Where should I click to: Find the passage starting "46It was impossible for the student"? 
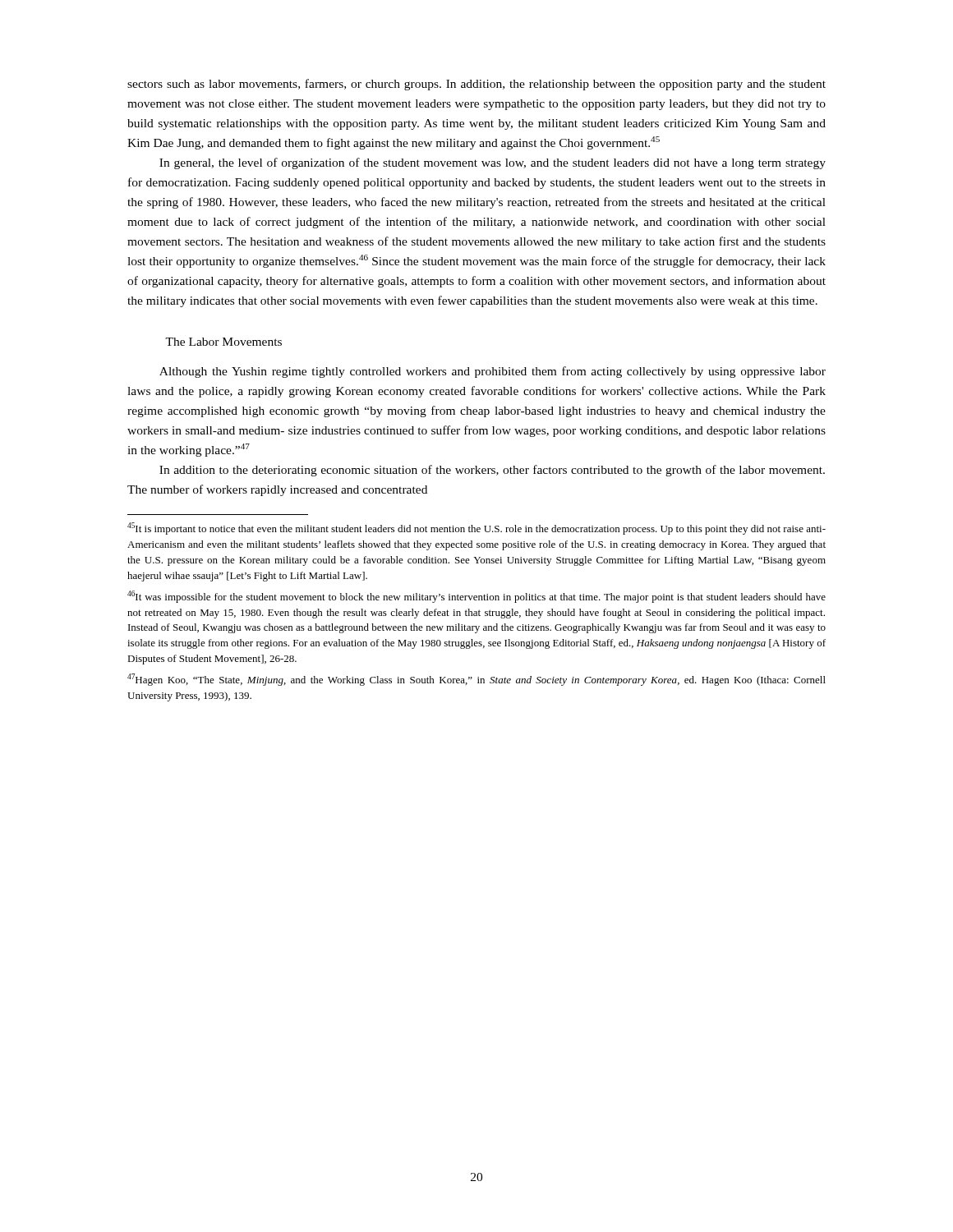coord(476,627)
